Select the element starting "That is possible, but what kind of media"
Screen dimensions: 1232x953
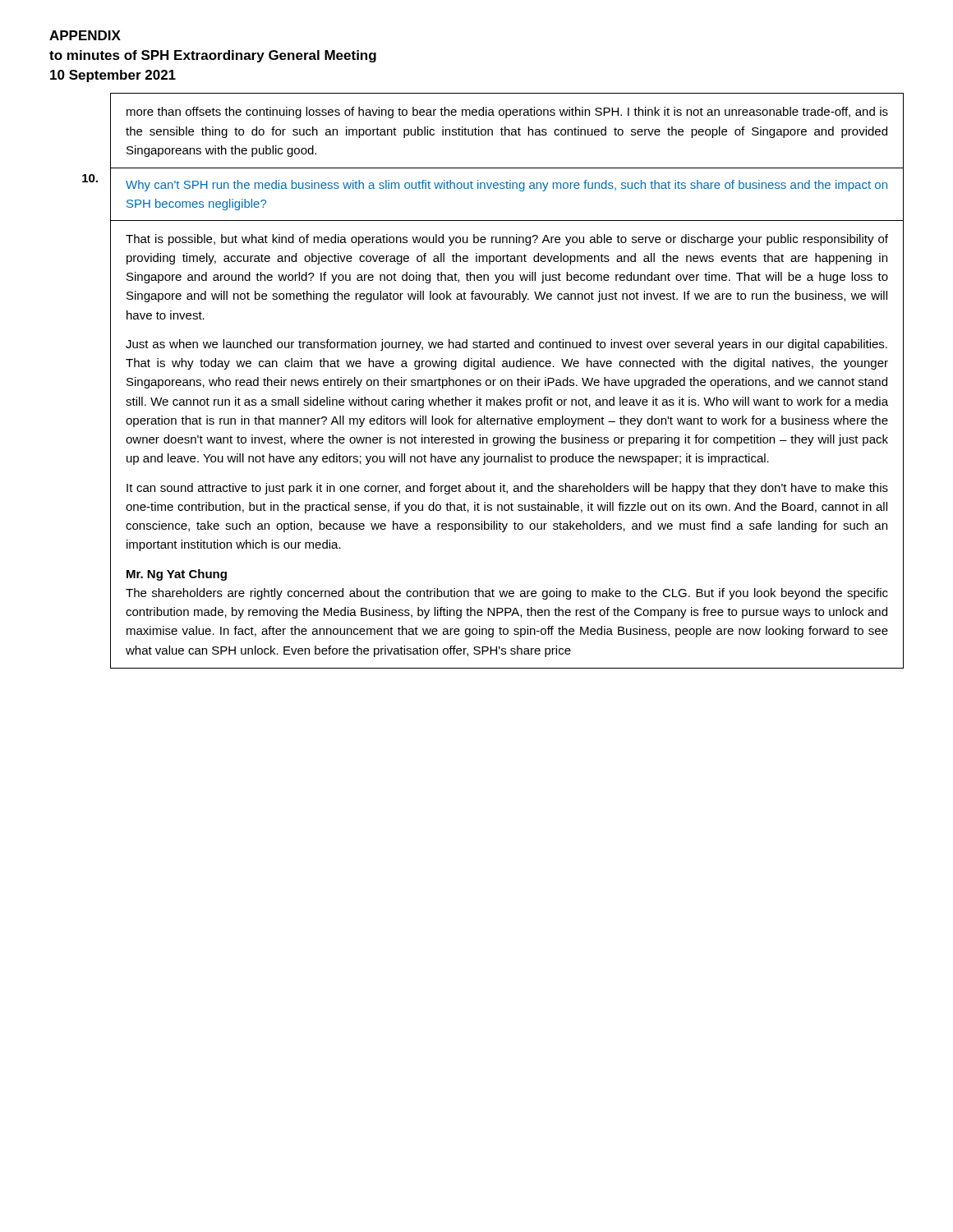(507, 444)
